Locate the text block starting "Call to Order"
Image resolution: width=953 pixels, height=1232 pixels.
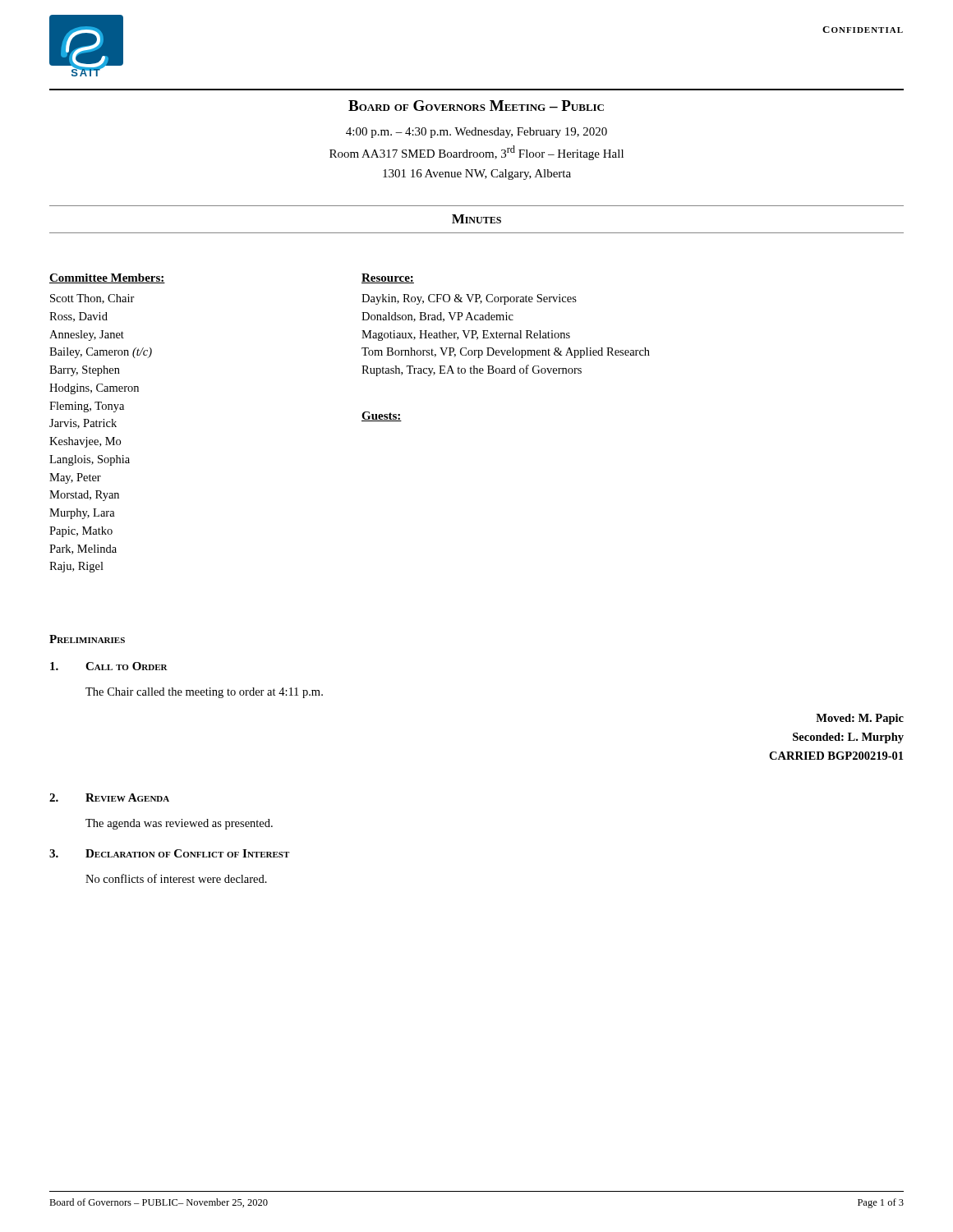coord(126,666)
